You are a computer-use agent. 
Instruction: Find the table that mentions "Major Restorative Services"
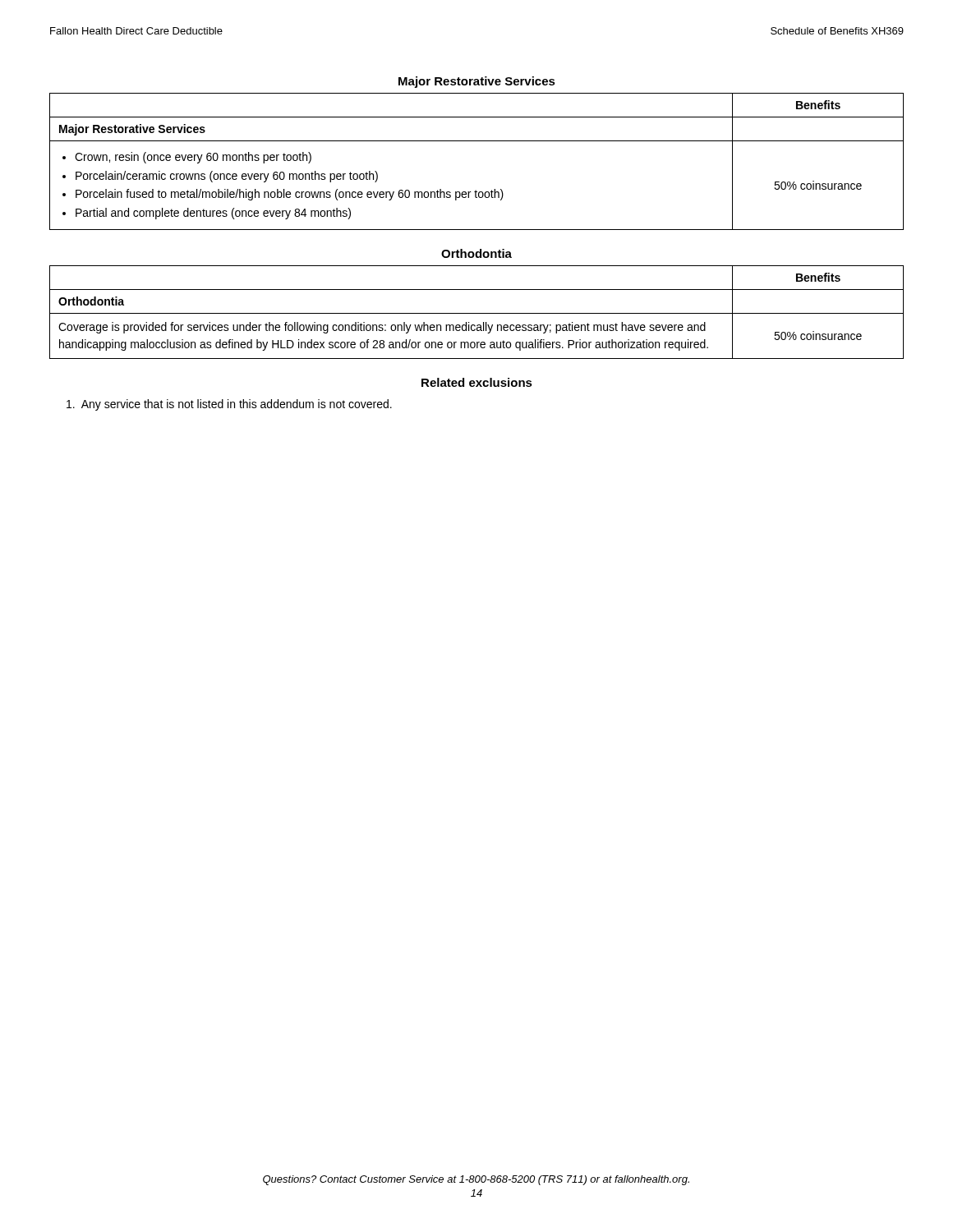(476, 162)
